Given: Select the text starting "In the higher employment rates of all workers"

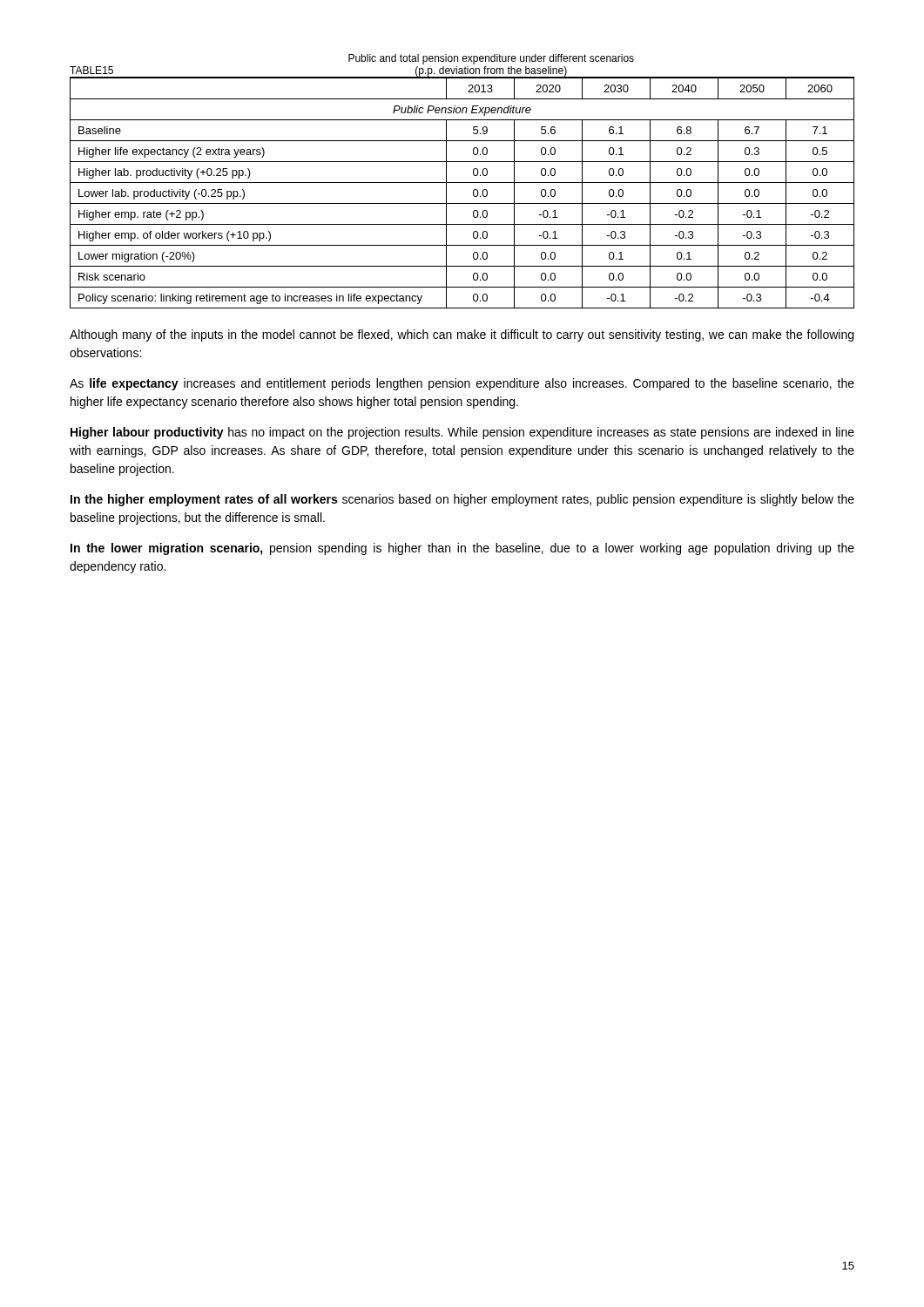Looking at the screenshot, I should pos(462,508).
